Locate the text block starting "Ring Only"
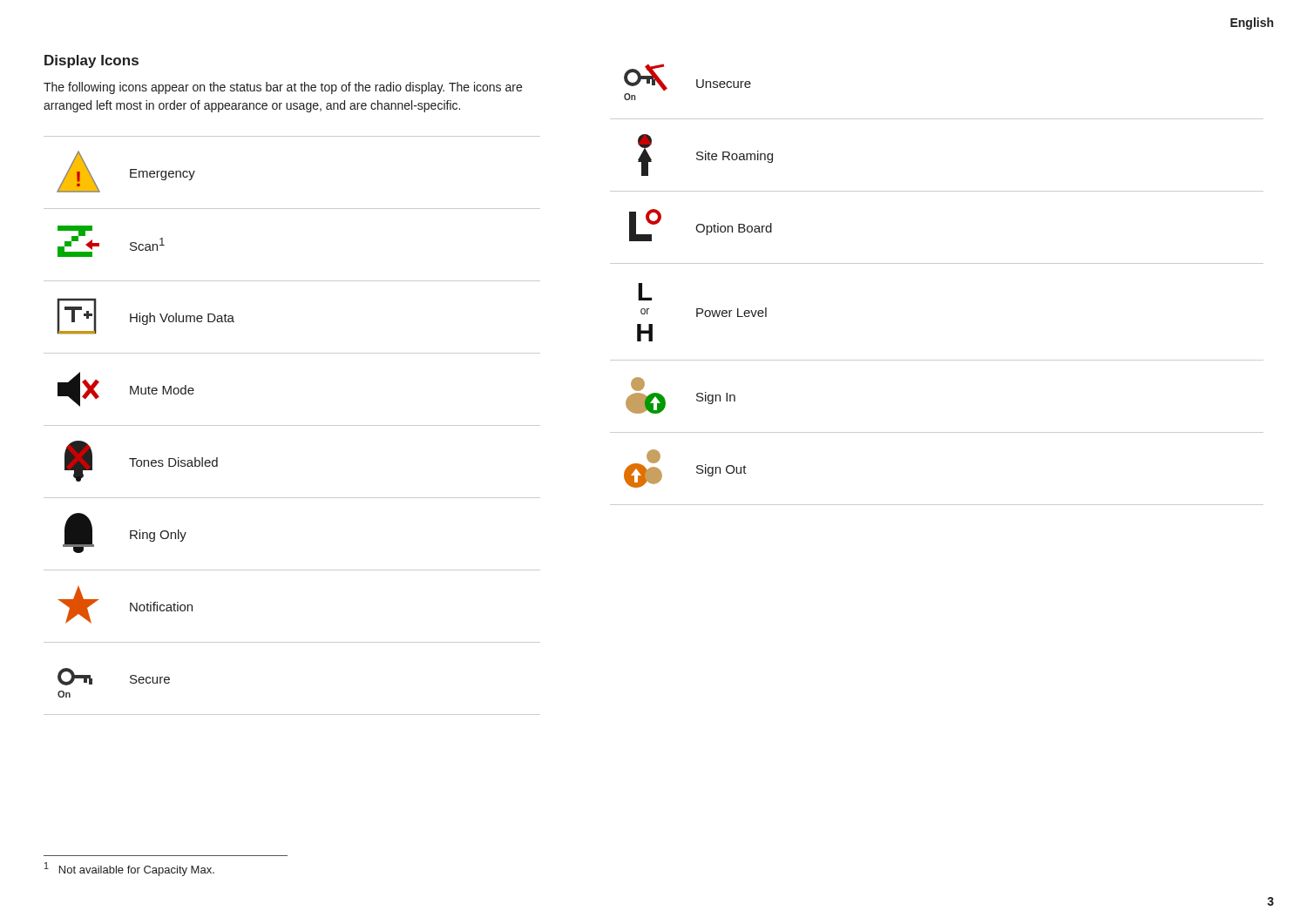 point(115,534)
